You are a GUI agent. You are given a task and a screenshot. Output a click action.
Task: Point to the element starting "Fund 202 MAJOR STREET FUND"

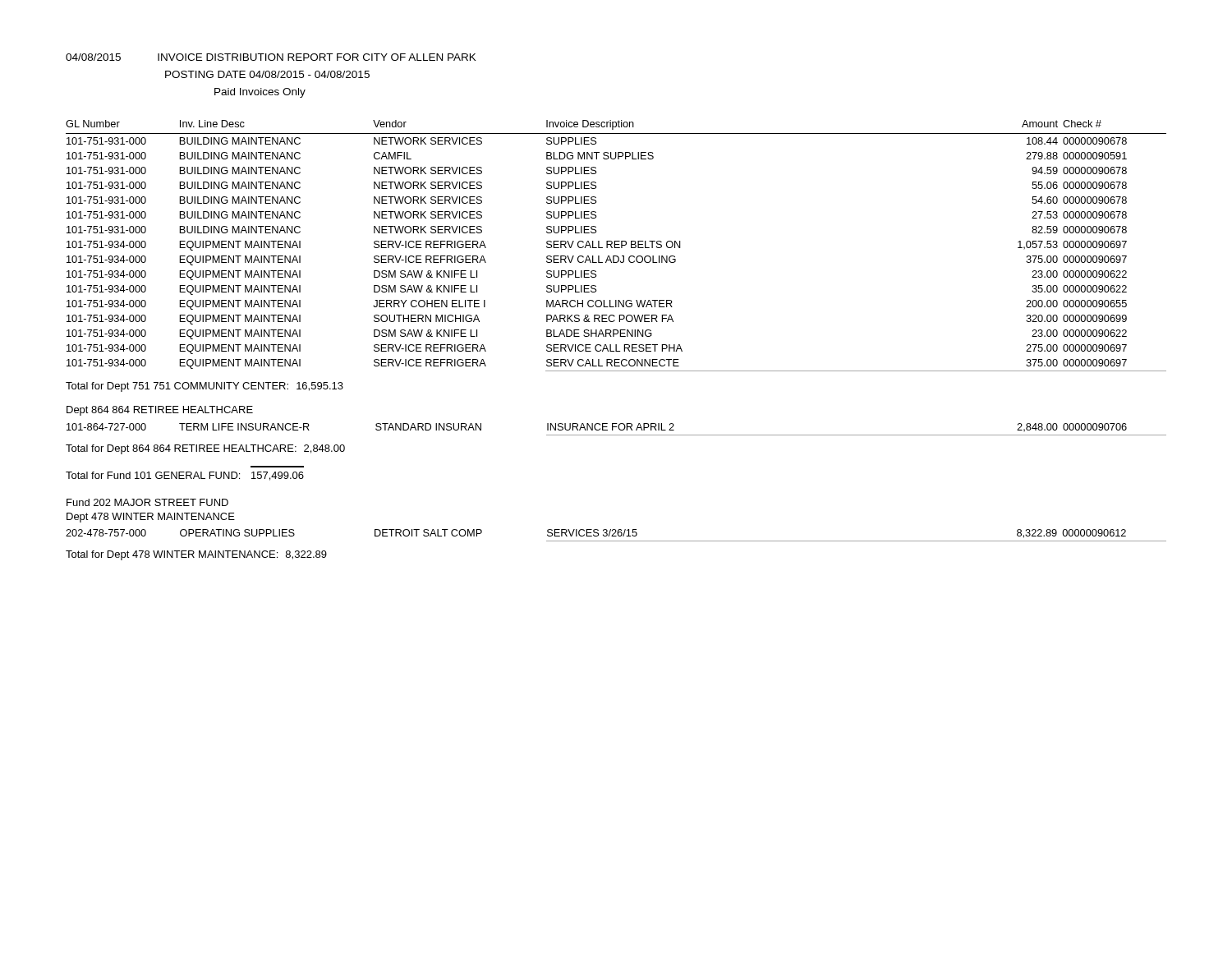(x=147, y=502)
